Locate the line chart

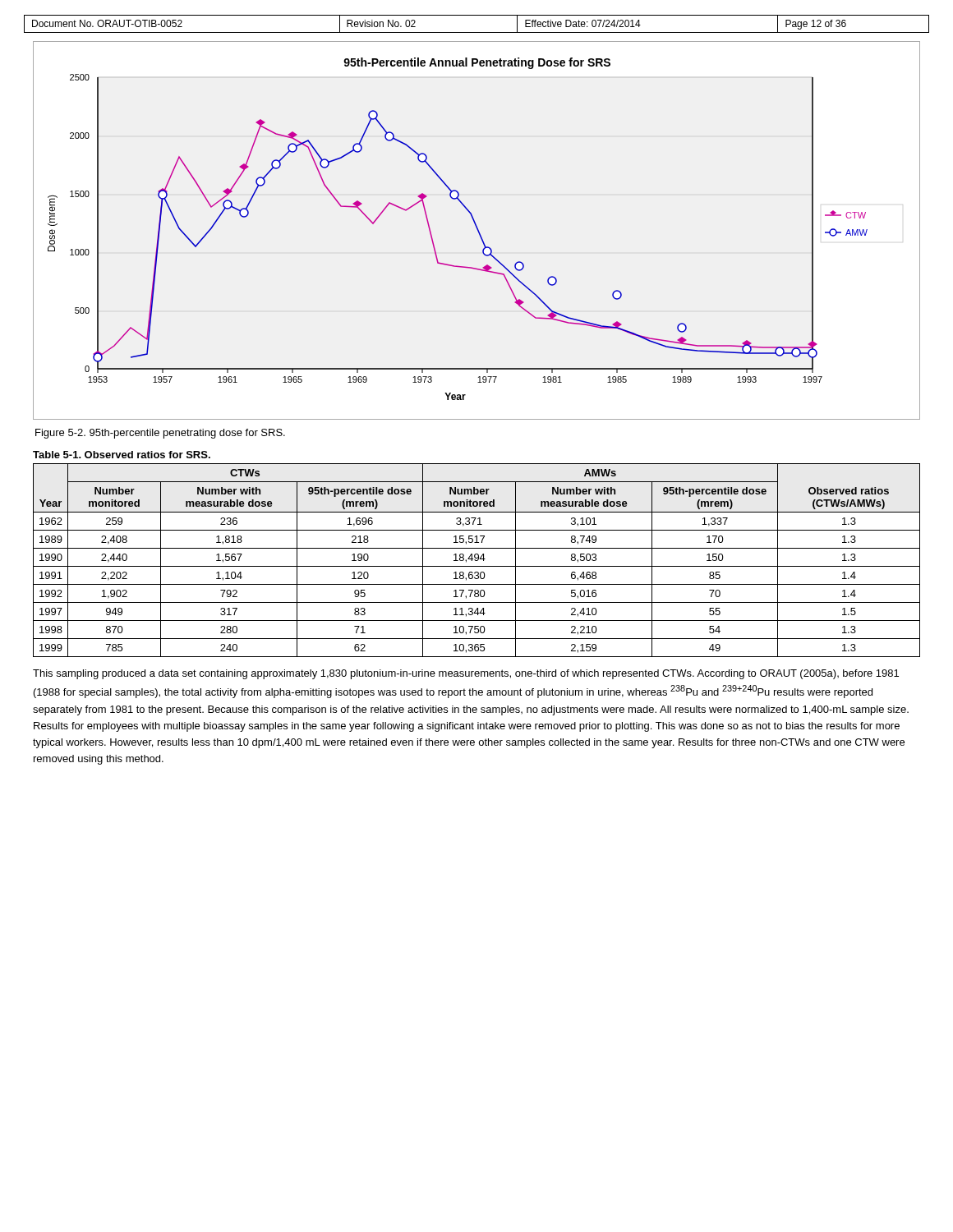(x=476, y=230)
